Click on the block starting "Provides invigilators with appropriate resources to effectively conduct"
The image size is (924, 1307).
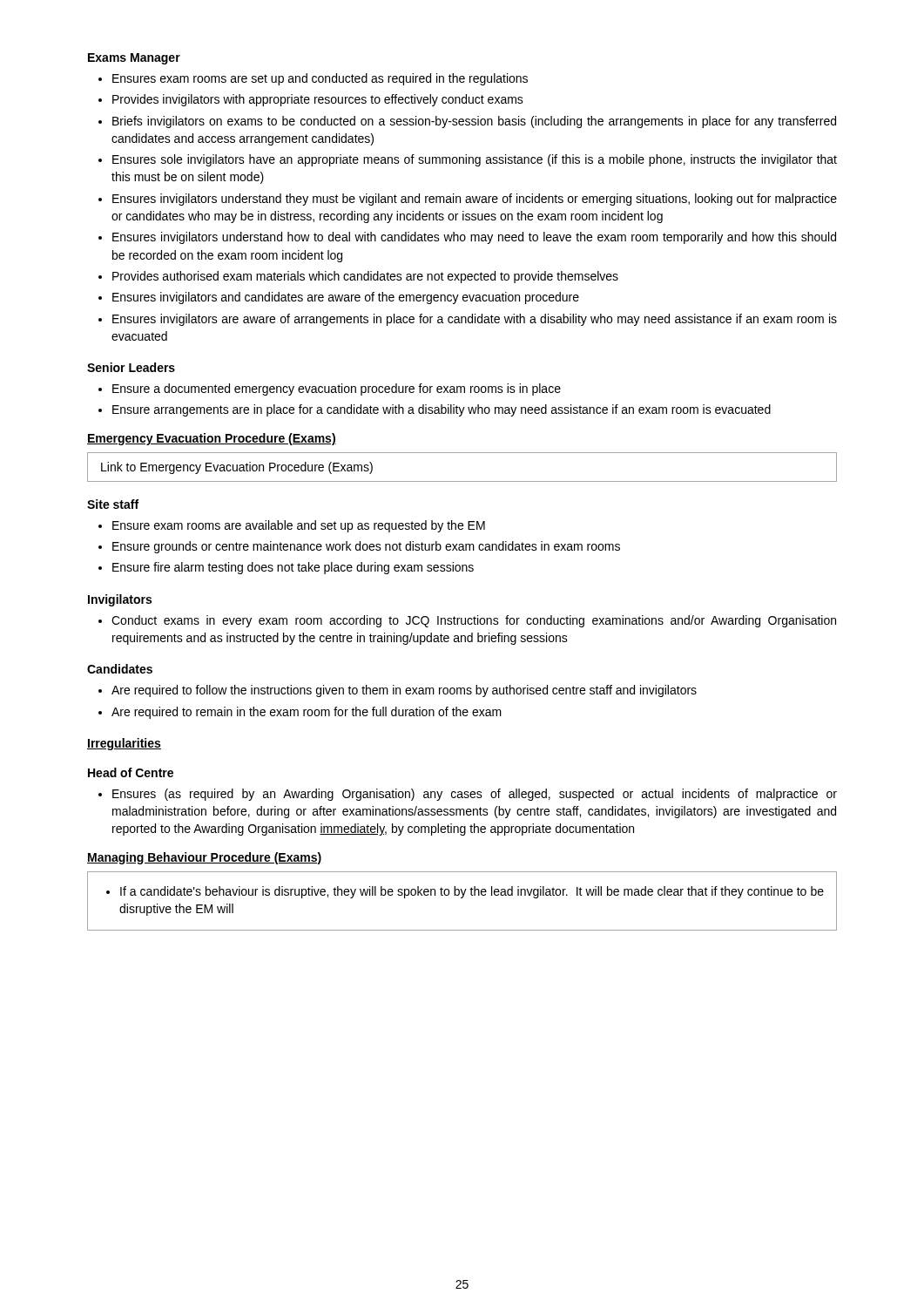tap(474, 100)
